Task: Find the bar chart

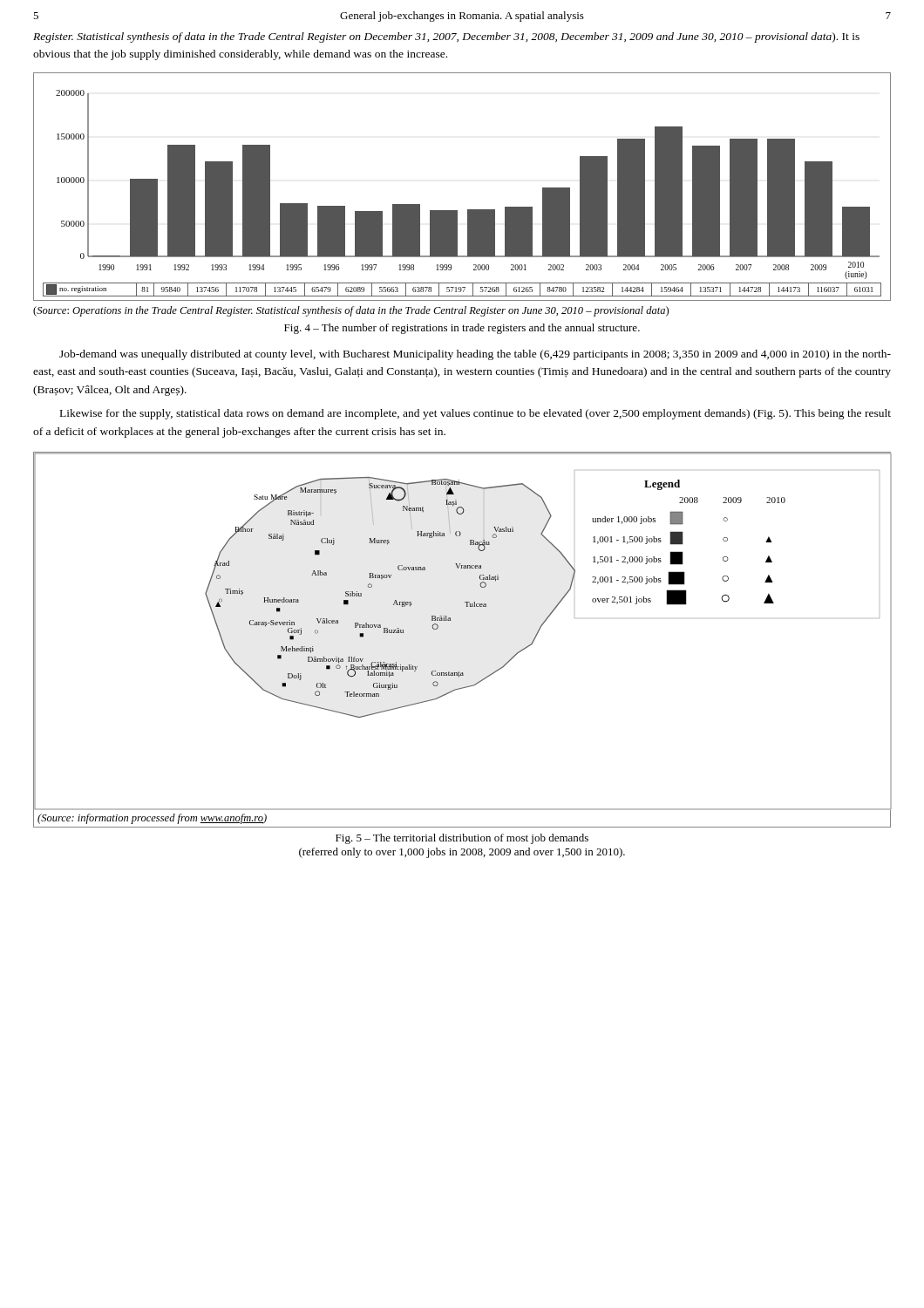Action: point(462,186)
